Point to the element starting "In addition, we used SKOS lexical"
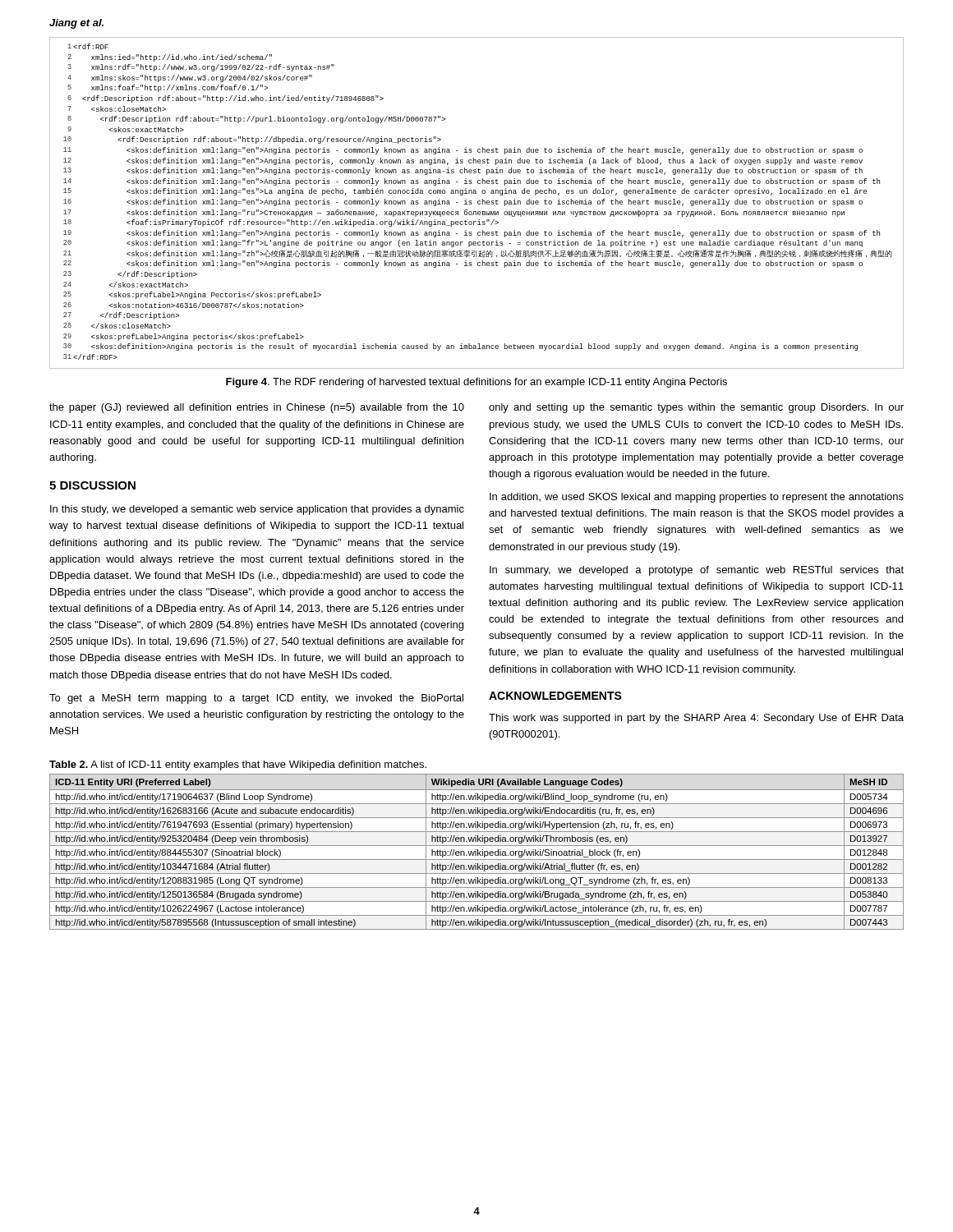The image size is (953, 1232). click(x=696, y=521)
